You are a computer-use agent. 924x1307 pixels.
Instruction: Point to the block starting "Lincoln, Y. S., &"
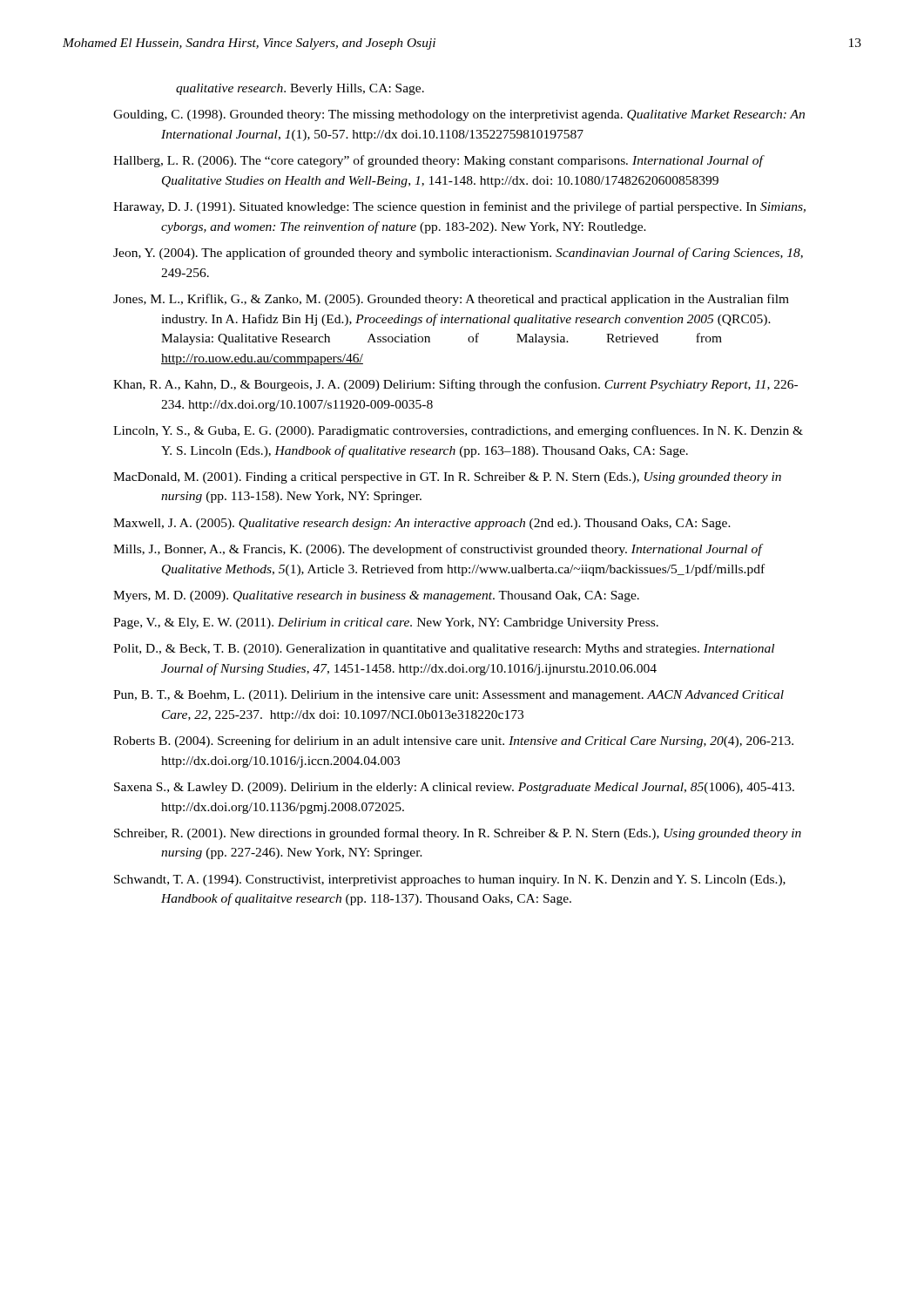coord(458,440)
